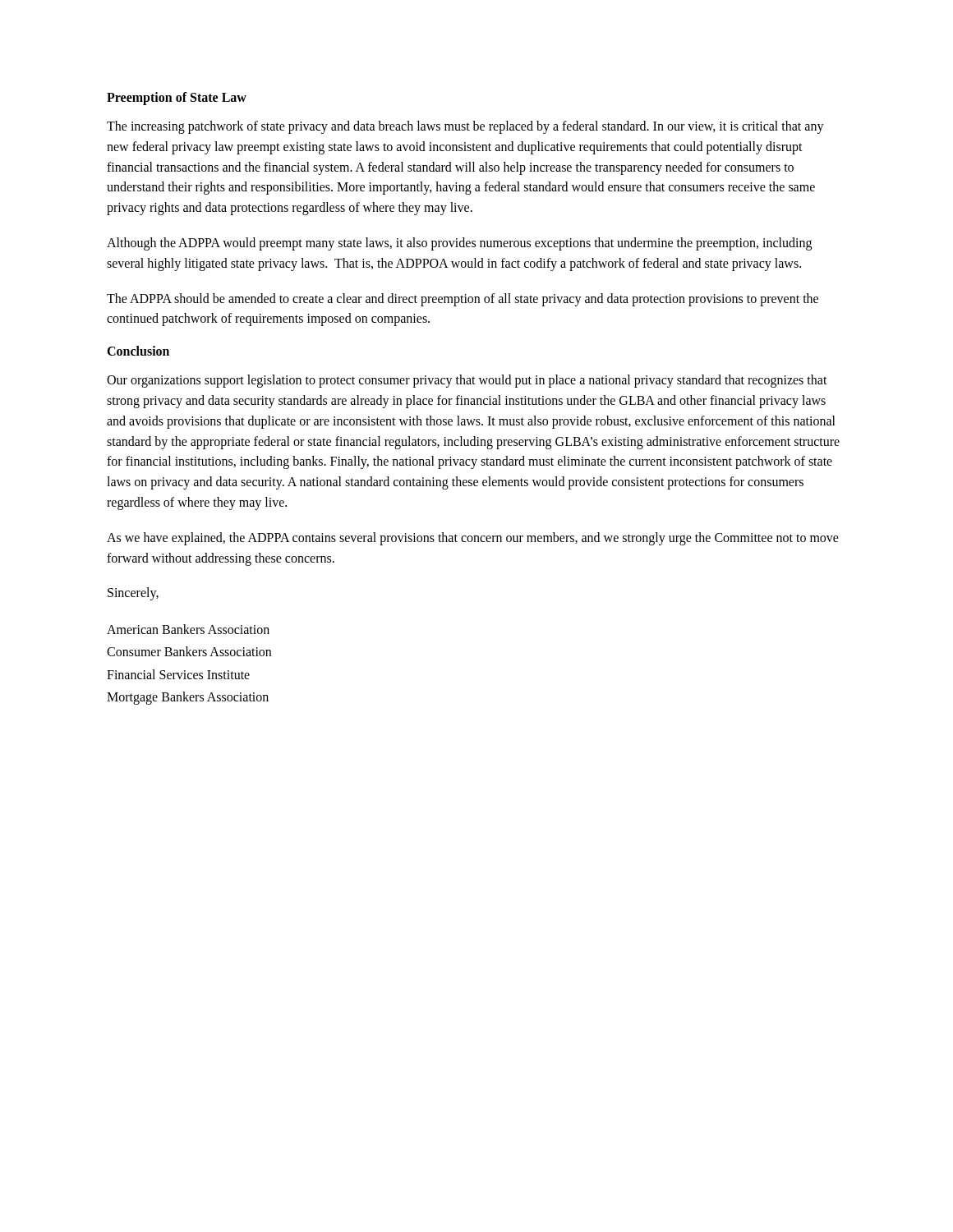Screen dimensions: 1232x953
Task: Click on the text block with the text "The increasing patchwork"
Action: point(465,167)
